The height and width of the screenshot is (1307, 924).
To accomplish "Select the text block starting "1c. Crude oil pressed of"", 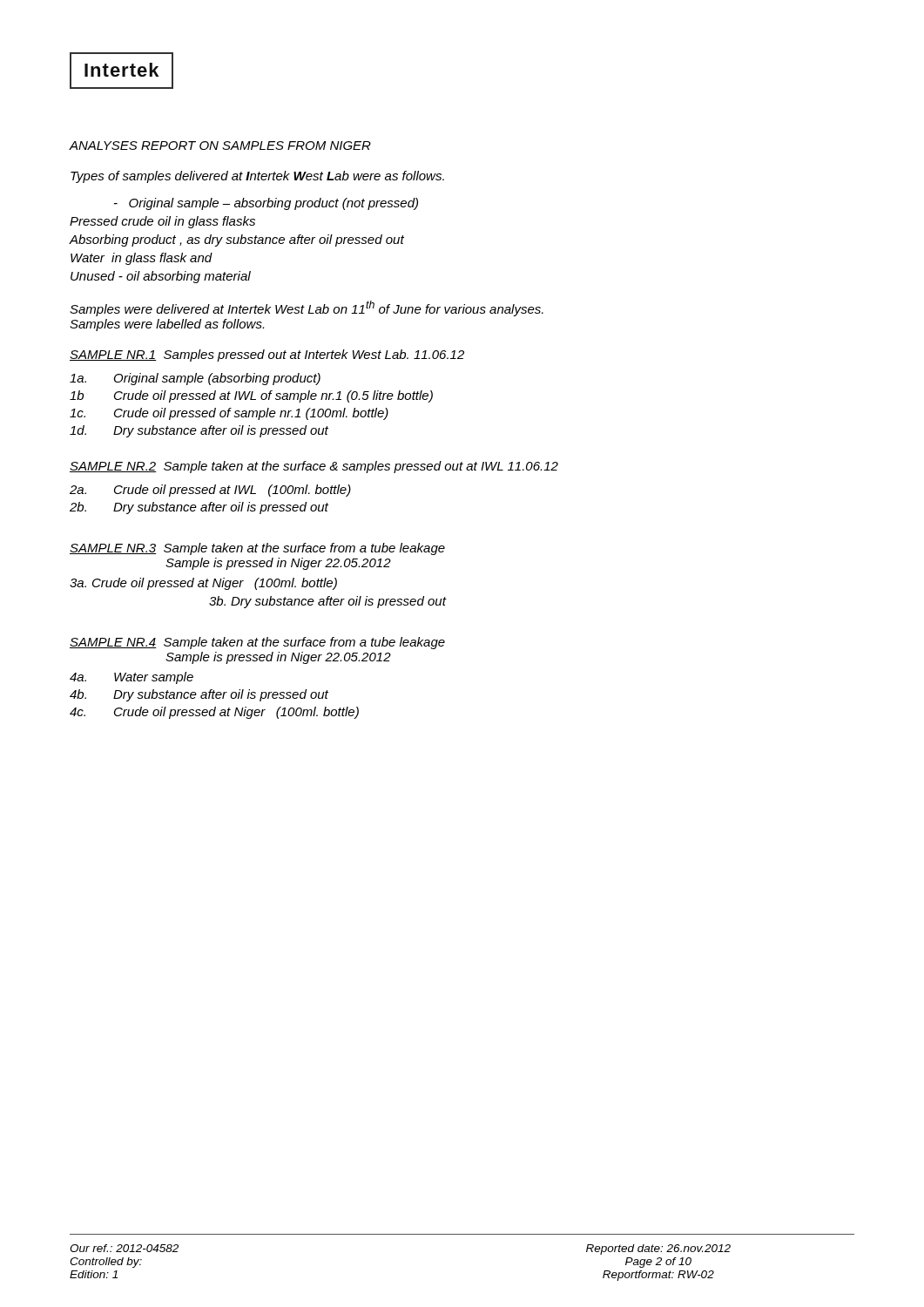I will point(229,414).
